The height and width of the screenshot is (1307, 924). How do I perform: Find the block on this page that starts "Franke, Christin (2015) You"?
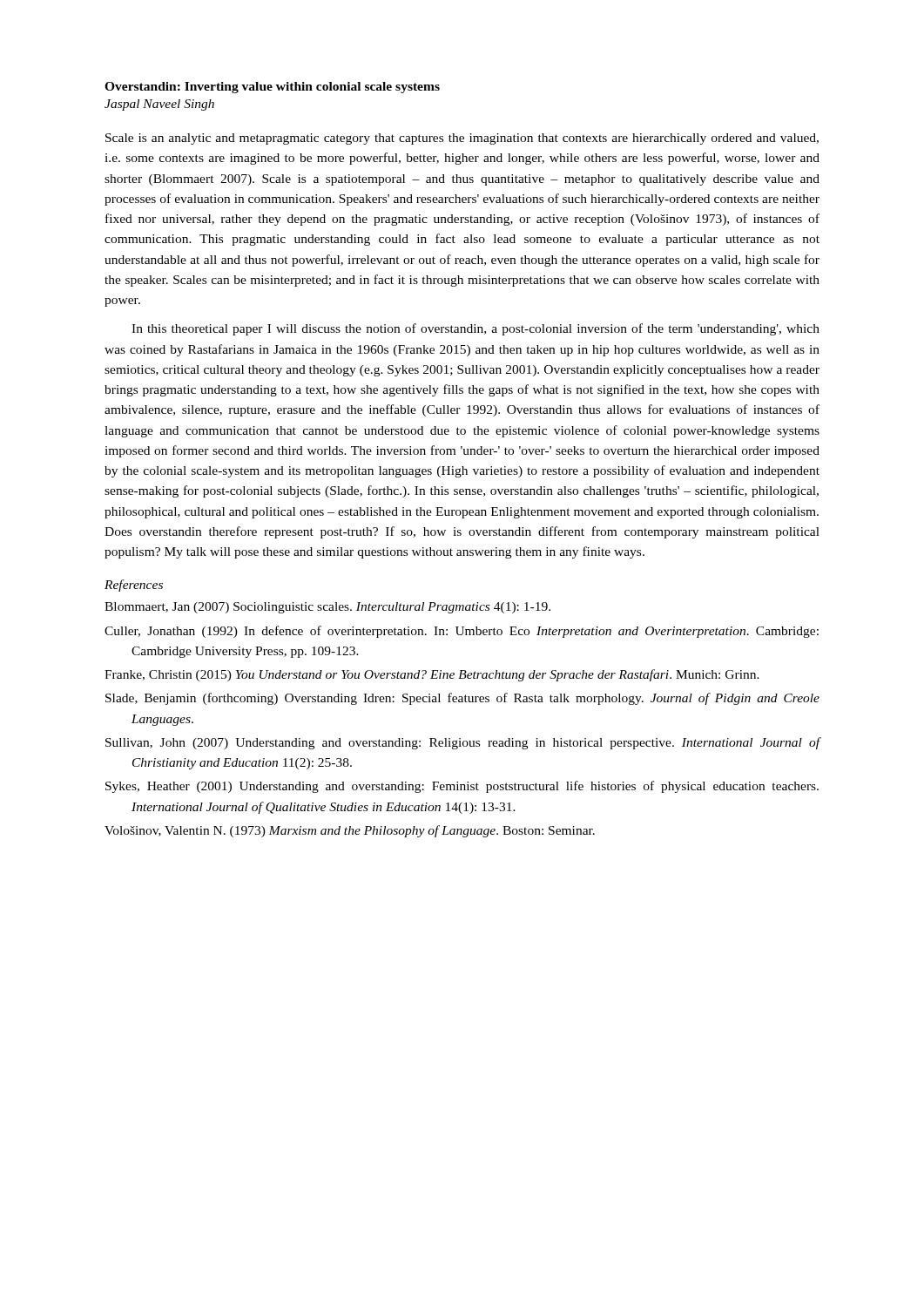click(432, 674)
